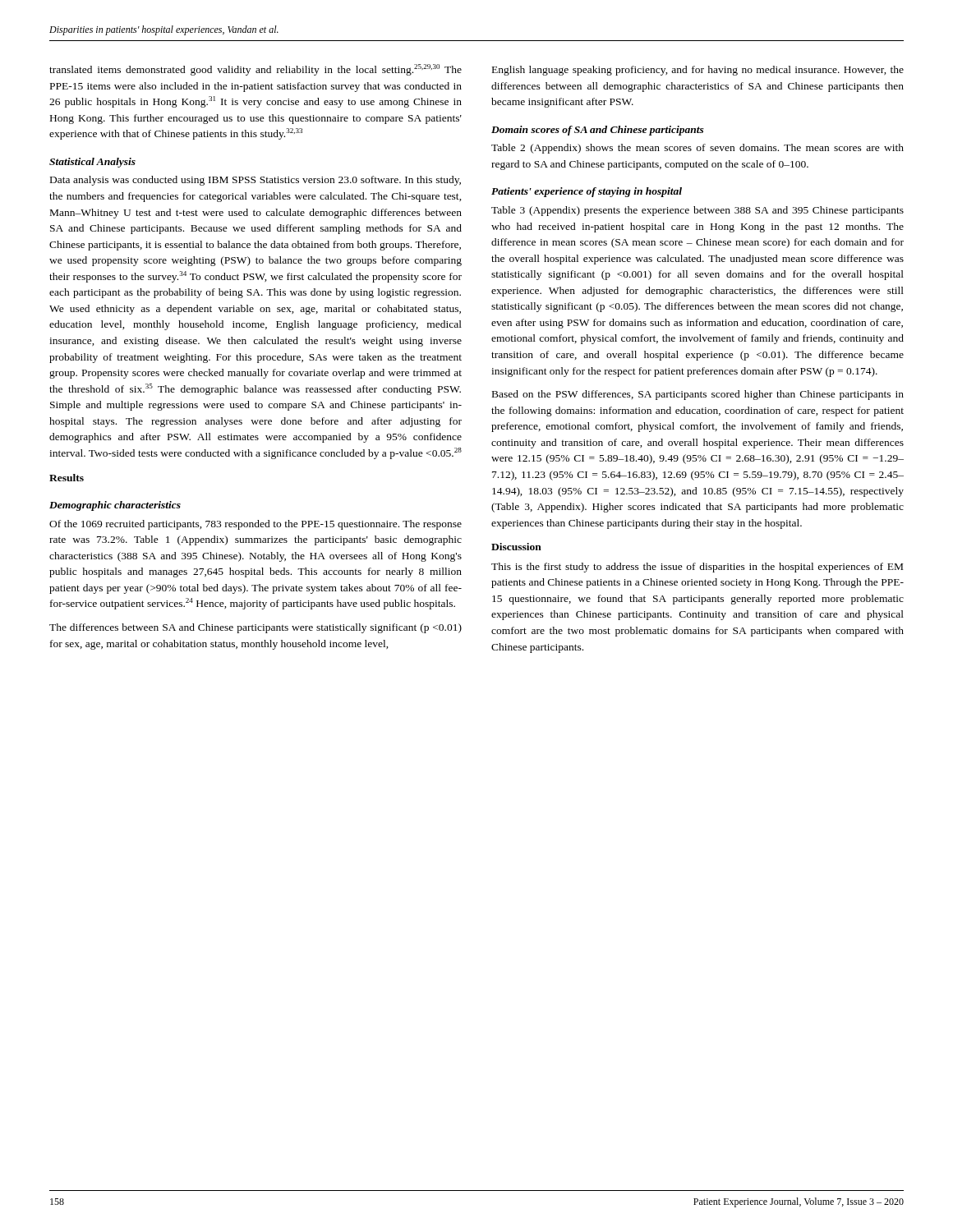Find the text starting "The differences between SA and Chinese participants were"

click(255, 635)
